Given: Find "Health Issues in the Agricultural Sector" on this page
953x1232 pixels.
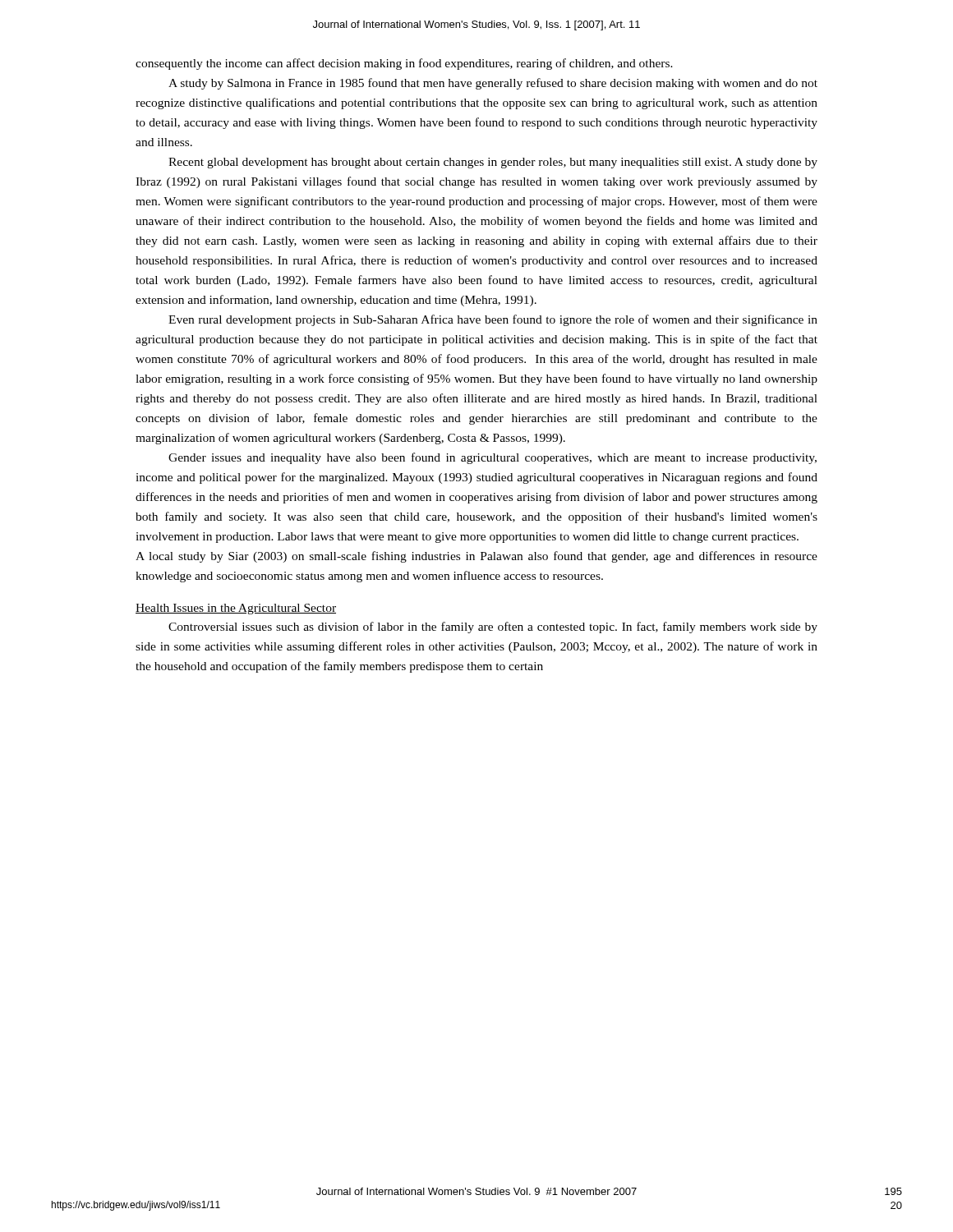Looking at the screenshot, I should pyautogui.click(x=236, y=609).
